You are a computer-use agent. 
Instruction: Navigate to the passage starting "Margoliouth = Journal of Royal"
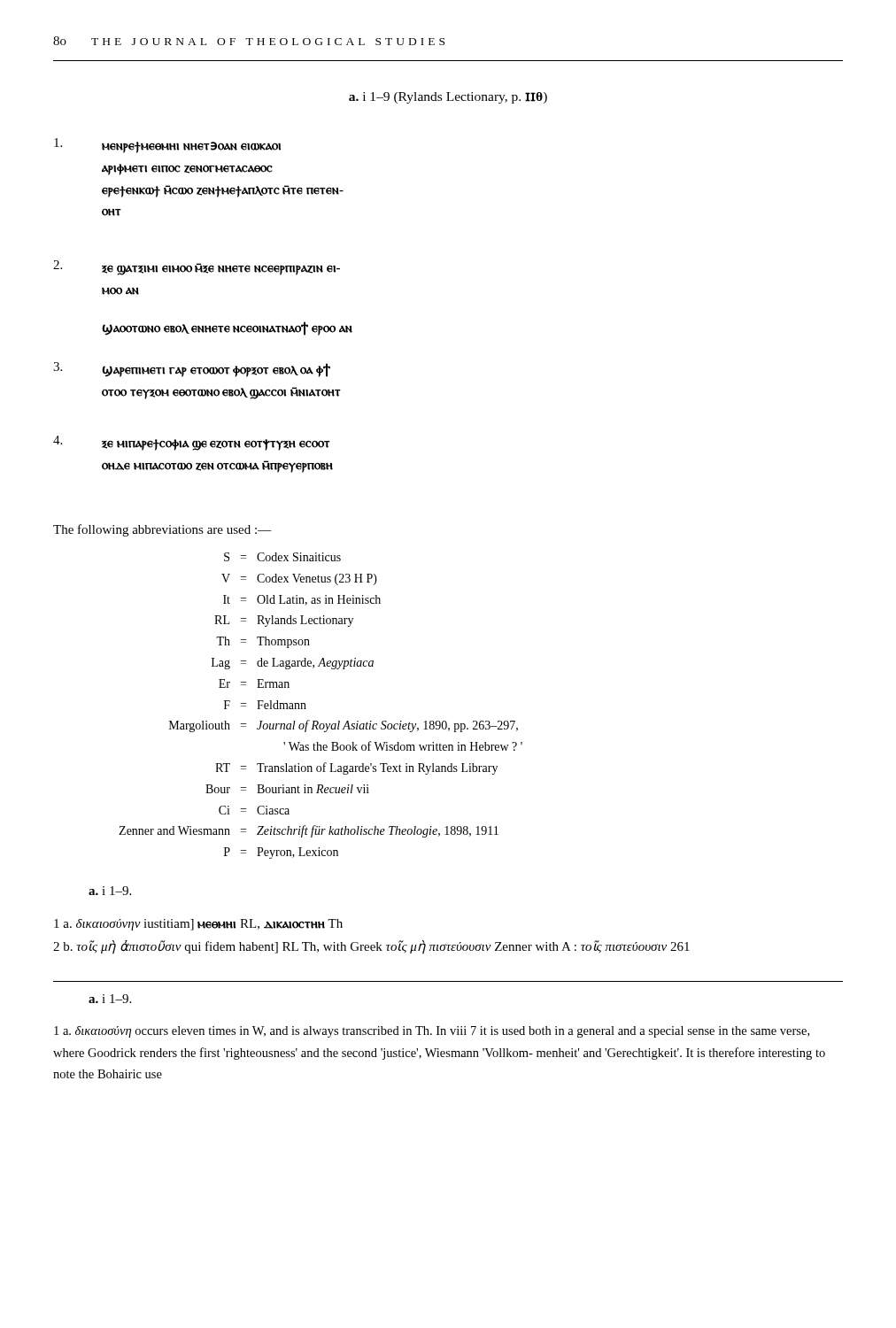(448, 737)
